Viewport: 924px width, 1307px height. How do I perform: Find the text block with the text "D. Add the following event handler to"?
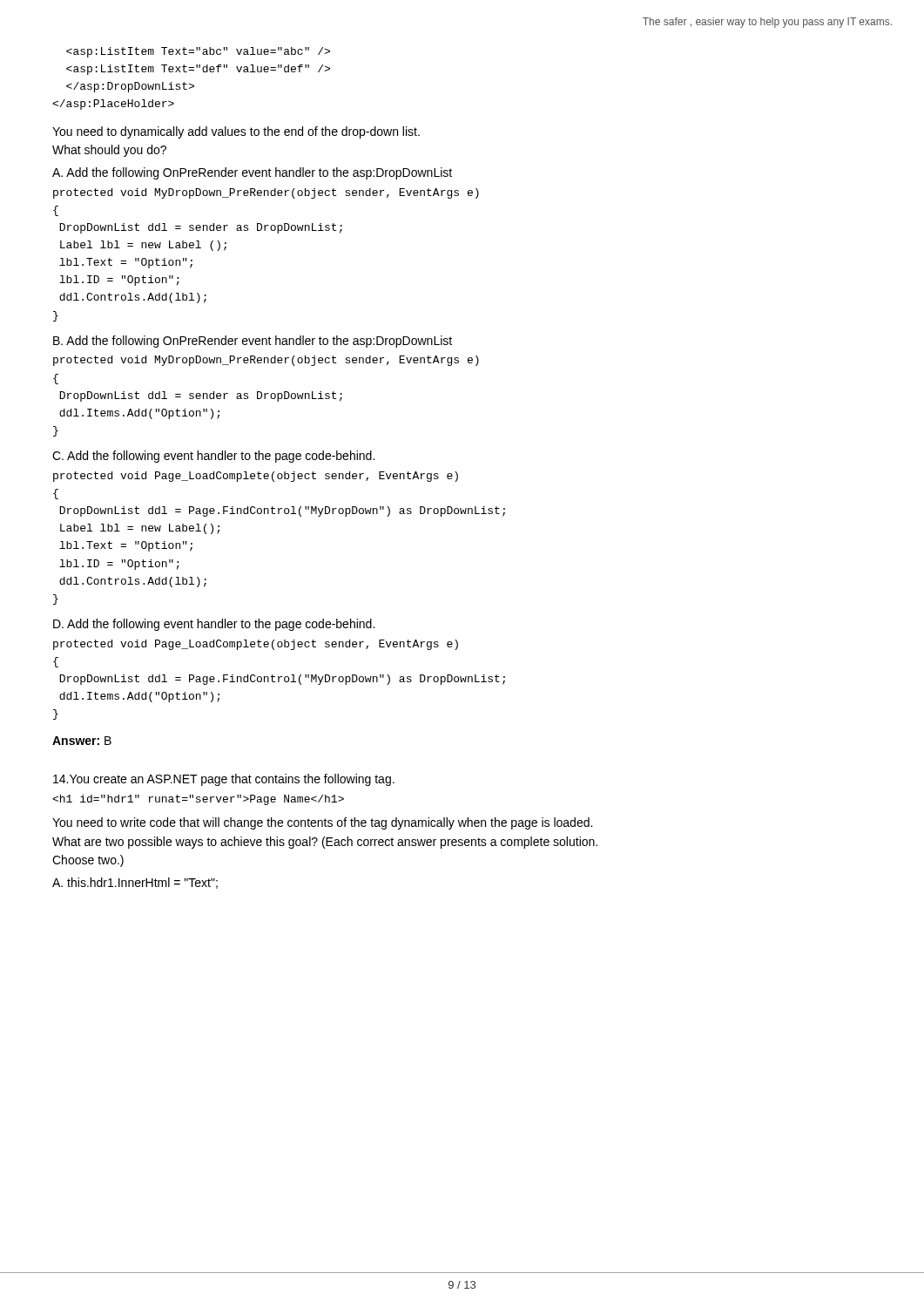[x=214, y=624]
